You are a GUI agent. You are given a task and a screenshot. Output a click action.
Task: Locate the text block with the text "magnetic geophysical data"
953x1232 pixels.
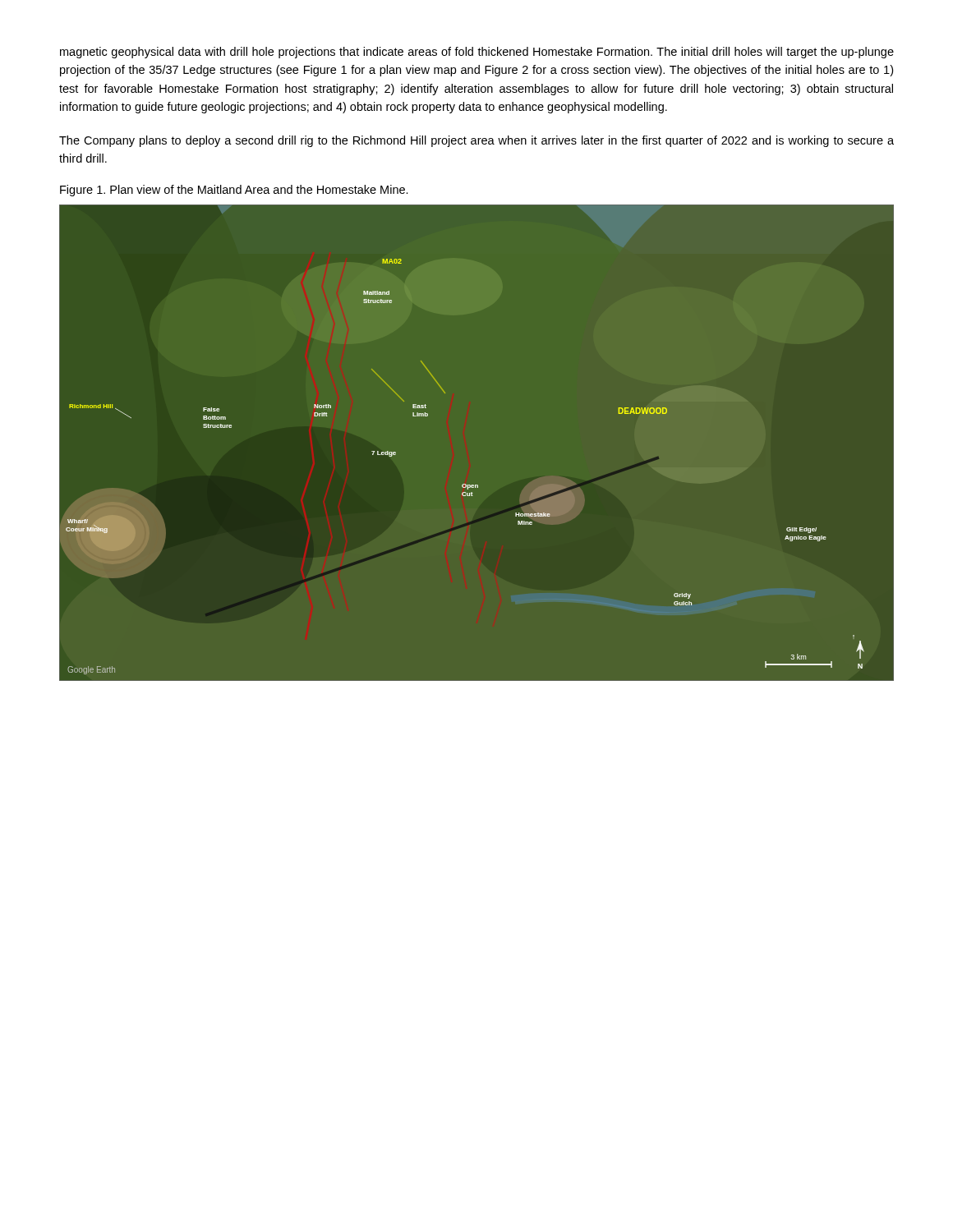[x=476, y=79]
